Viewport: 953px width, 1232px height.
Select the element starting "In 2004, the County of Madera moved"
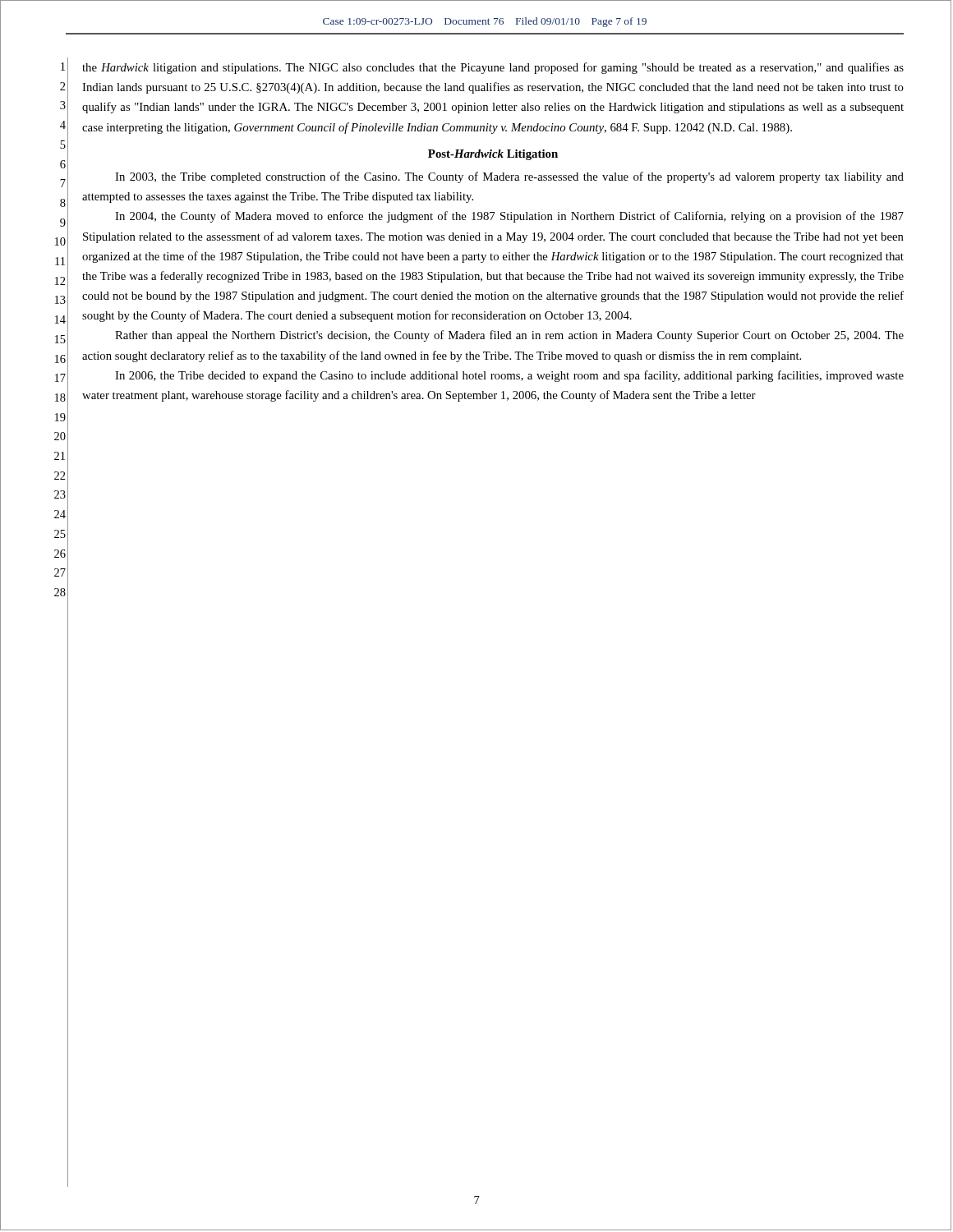pyautogui.click(x=493, y=266)
